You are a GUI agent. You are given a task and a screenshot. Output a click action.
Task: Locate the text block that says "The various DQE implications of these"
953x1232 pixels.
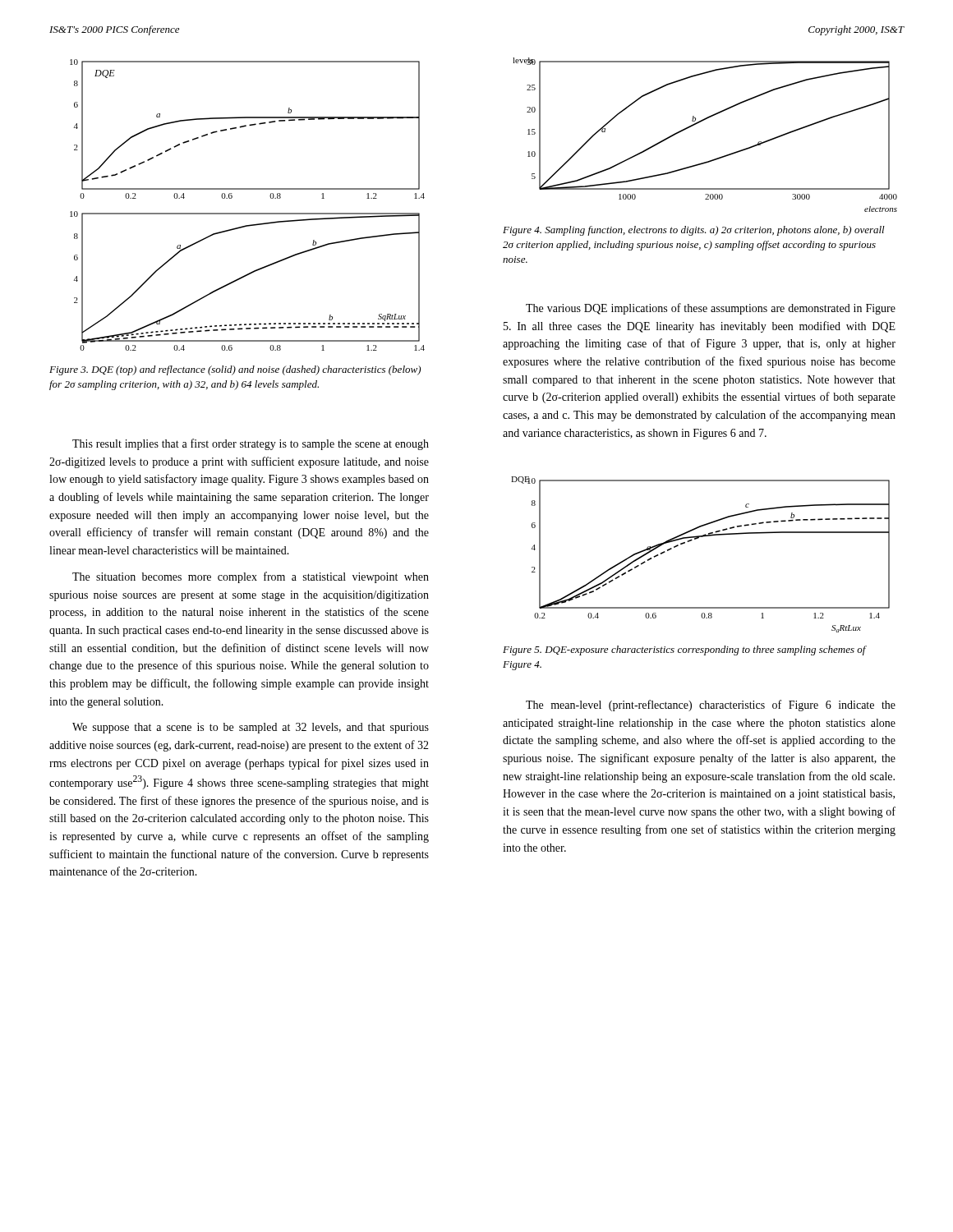[x=699, y=371]
